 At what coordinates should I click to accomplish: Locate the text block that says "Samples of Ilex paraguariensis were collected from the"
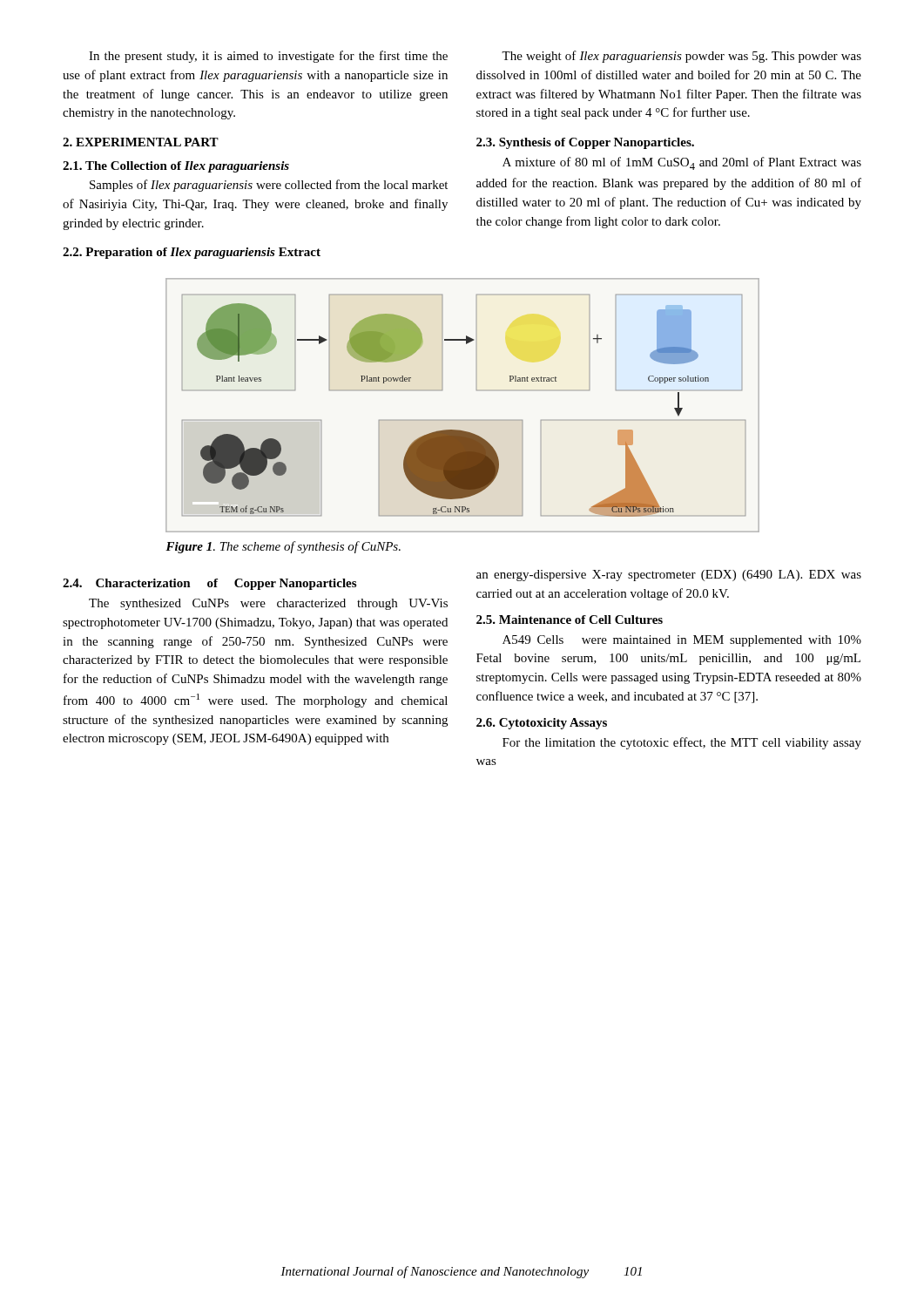tap(255, 204)
